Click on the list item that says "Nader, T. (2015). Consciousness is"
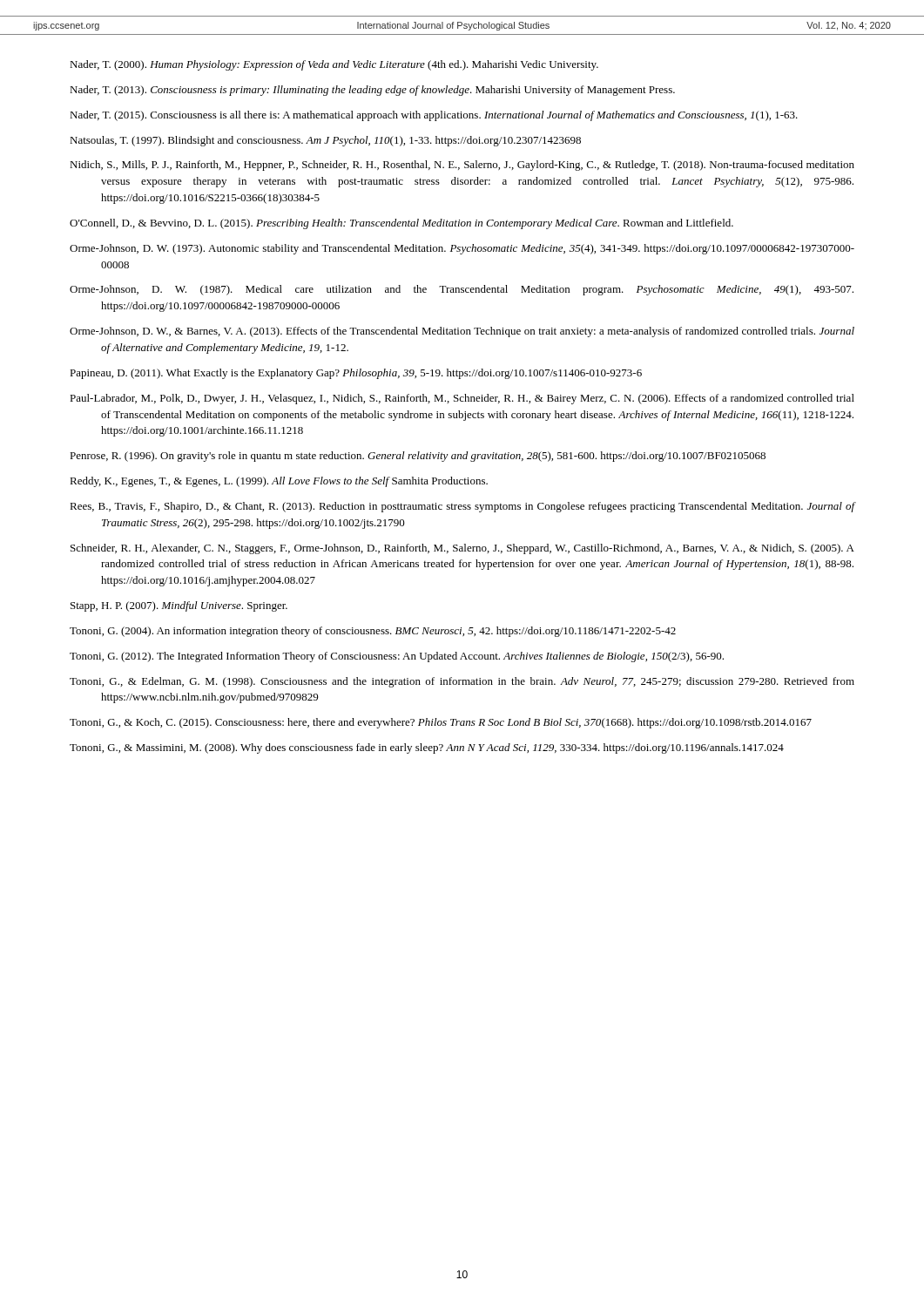 click(x=434, y=114)
